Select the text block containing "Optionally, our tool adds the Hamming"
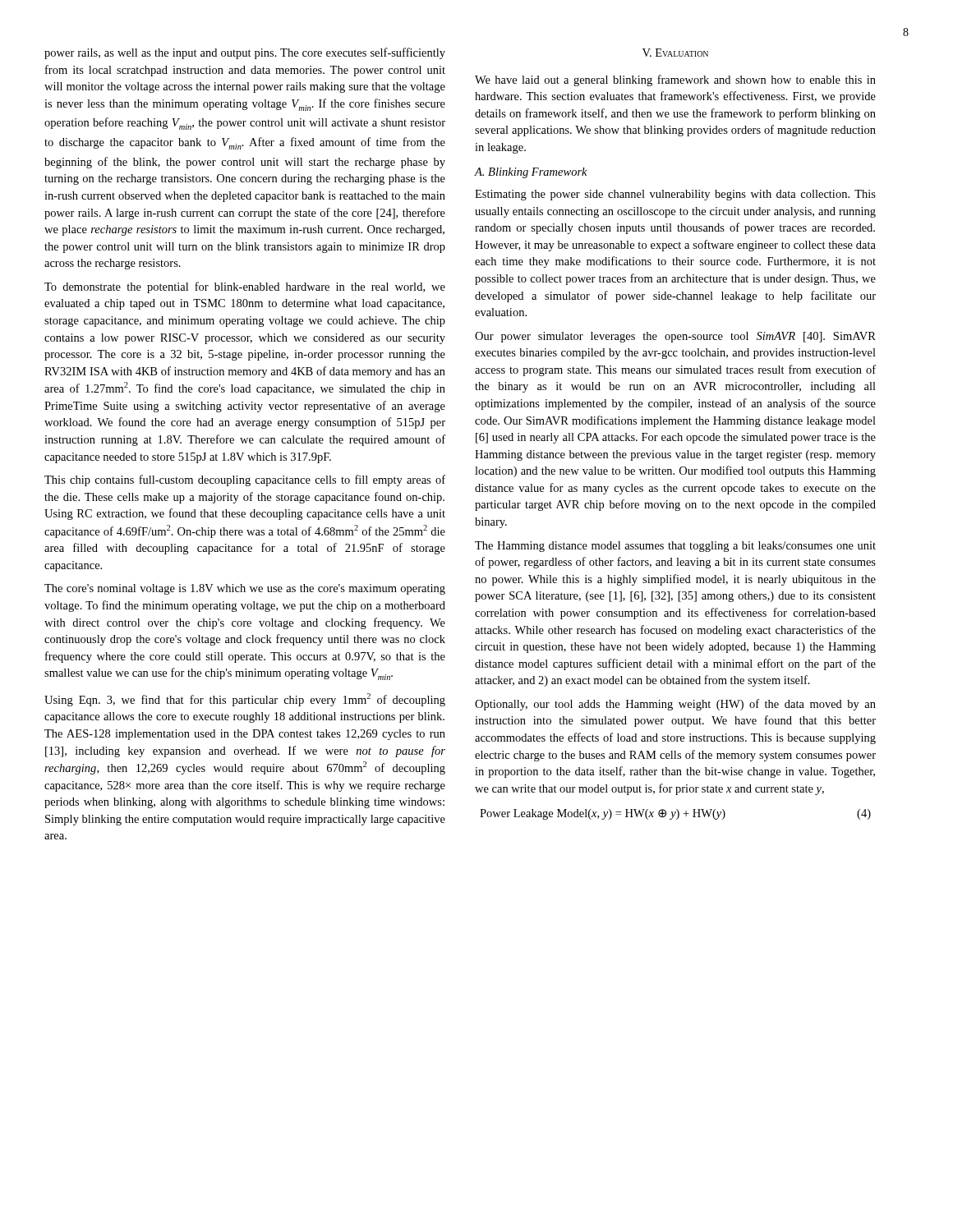This screenshot has height=1232, width=953. [675, 746]
